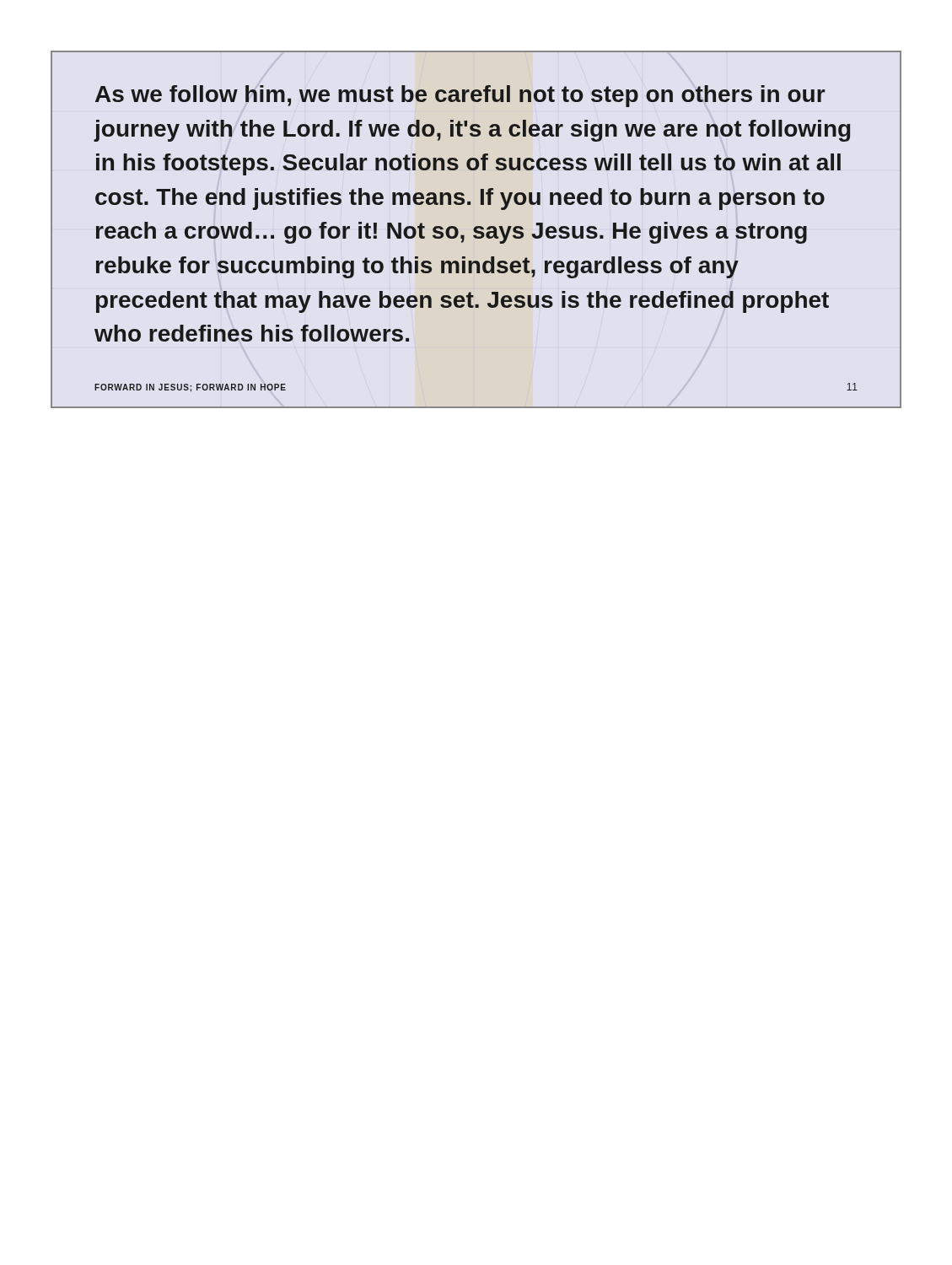Find the illustration
This screenshot has width=952, height=1265.
476,229
